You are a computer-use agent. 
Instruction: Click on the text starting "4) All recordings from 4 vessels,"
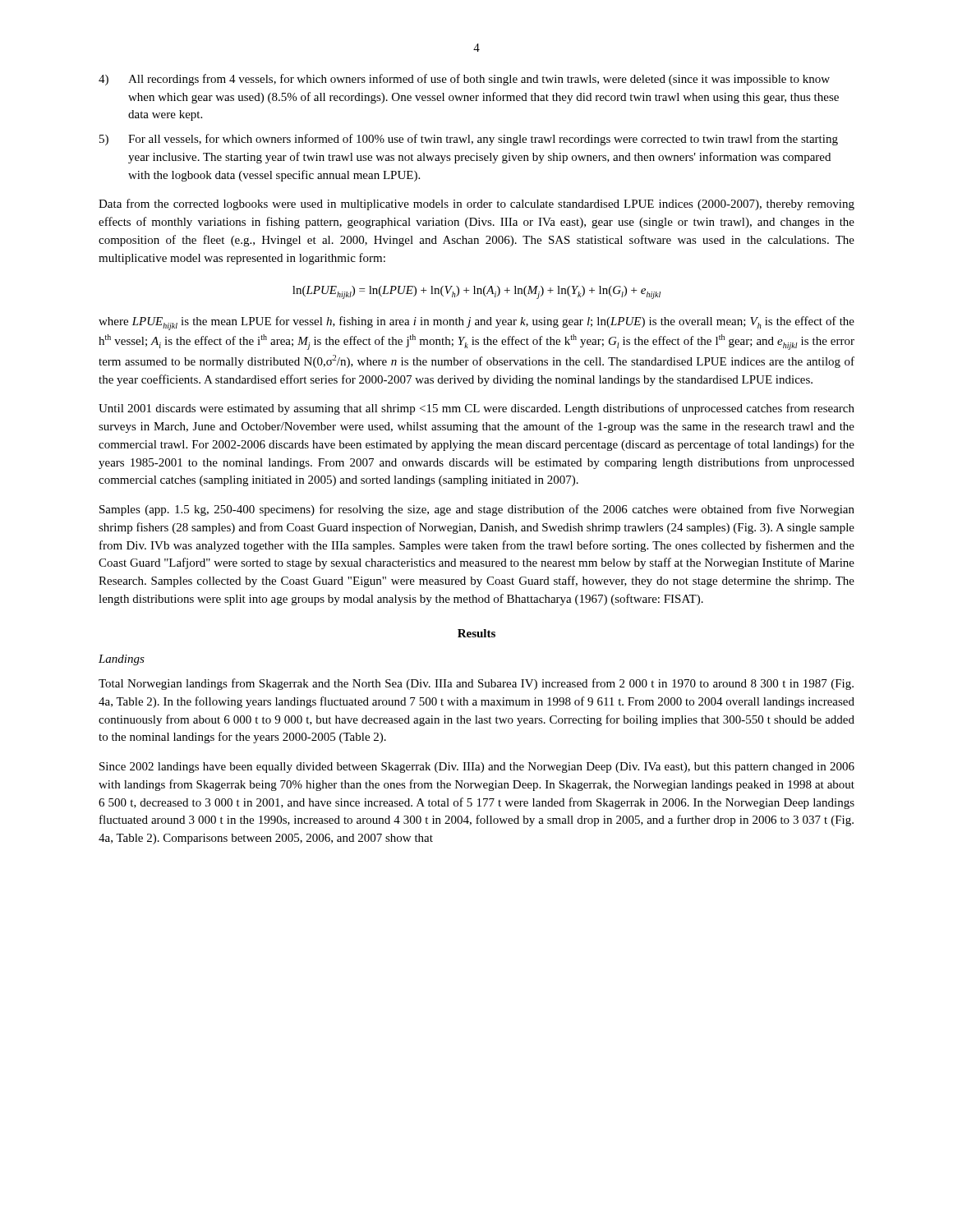click(476, 97)
